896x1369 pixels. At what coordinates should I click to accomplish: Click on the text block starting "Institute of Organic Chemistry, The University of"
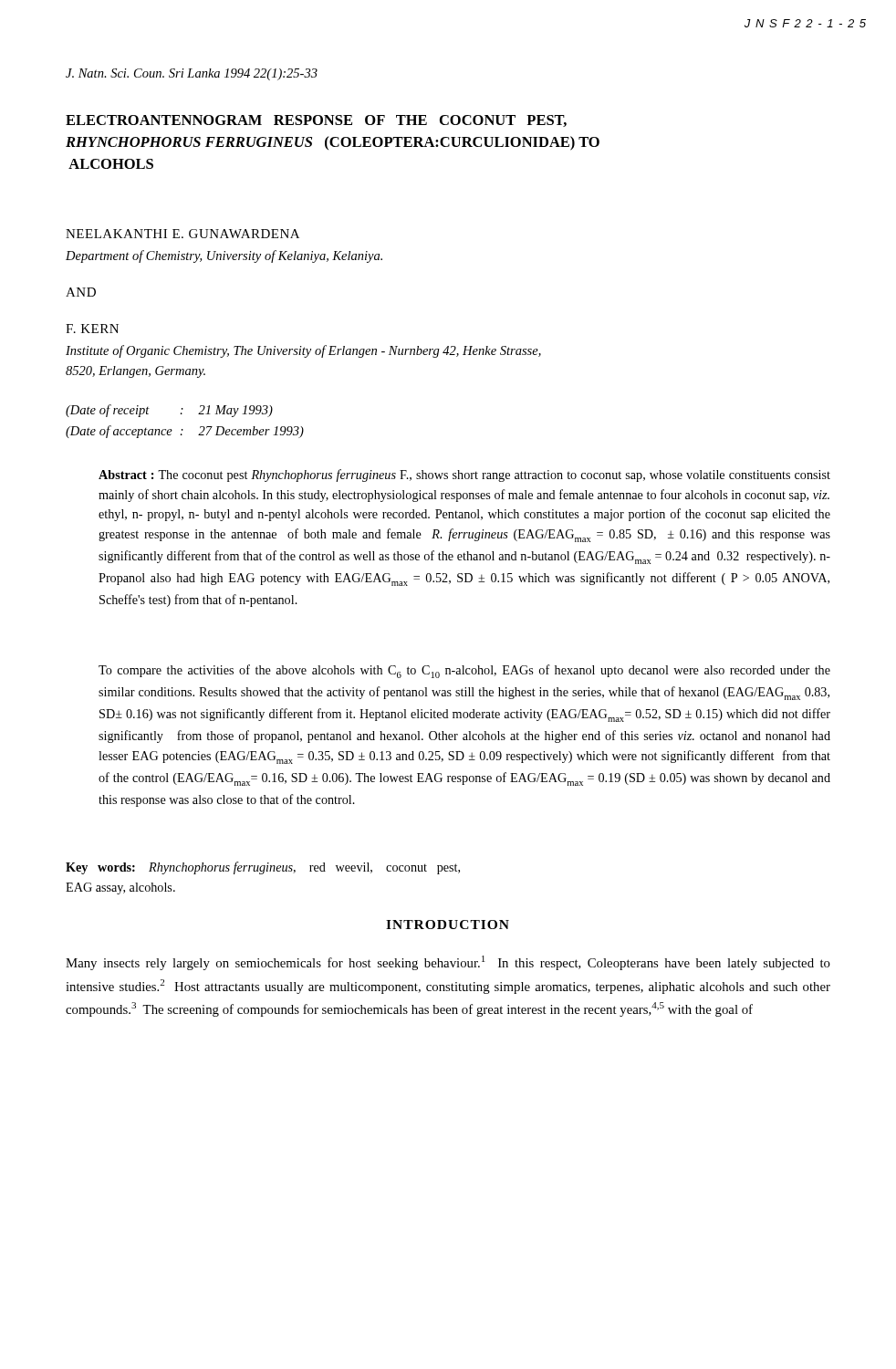(304, 360)
